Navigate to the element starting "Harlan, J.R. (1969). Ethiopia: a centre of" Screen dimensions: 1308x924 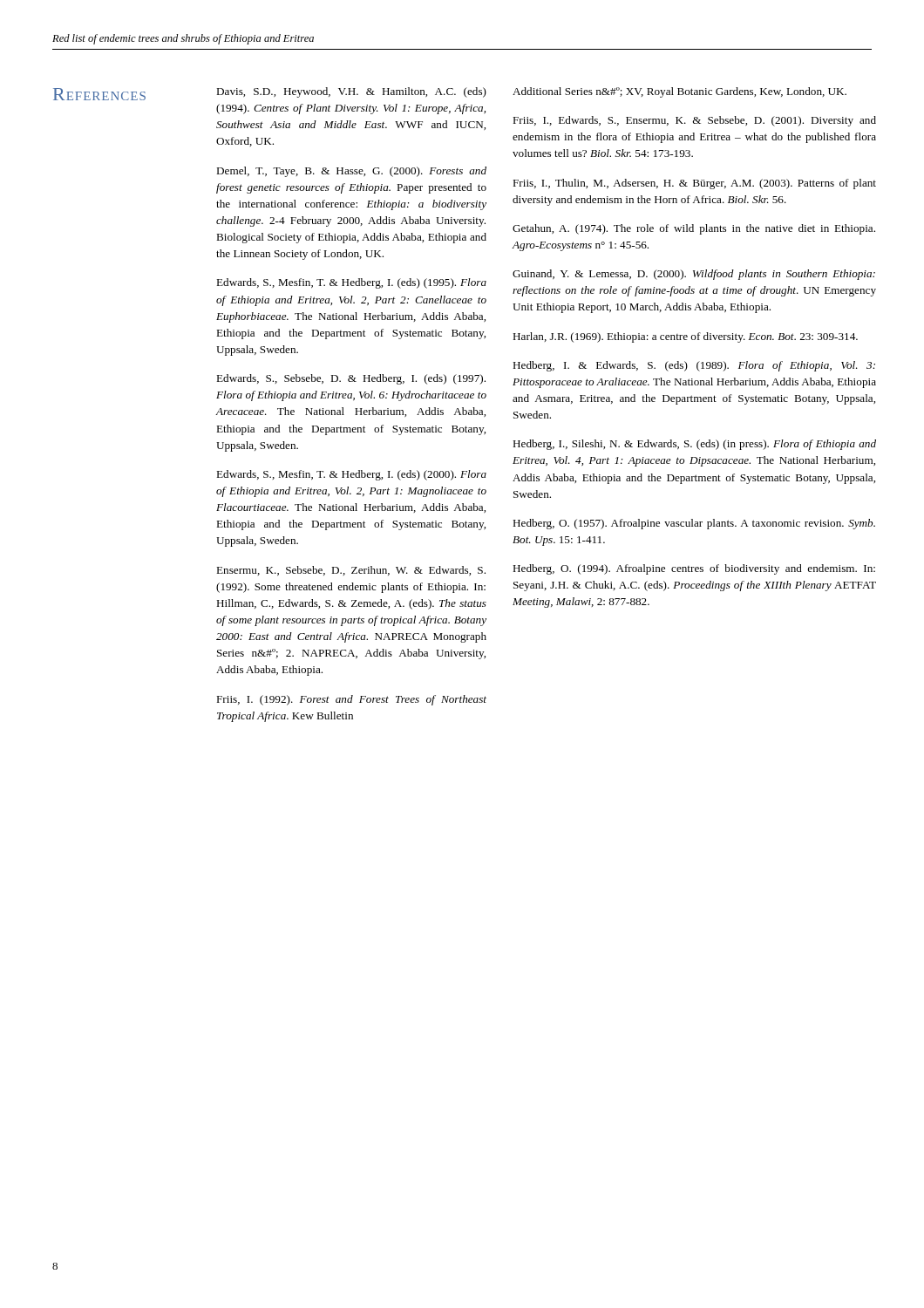[685, 336]
